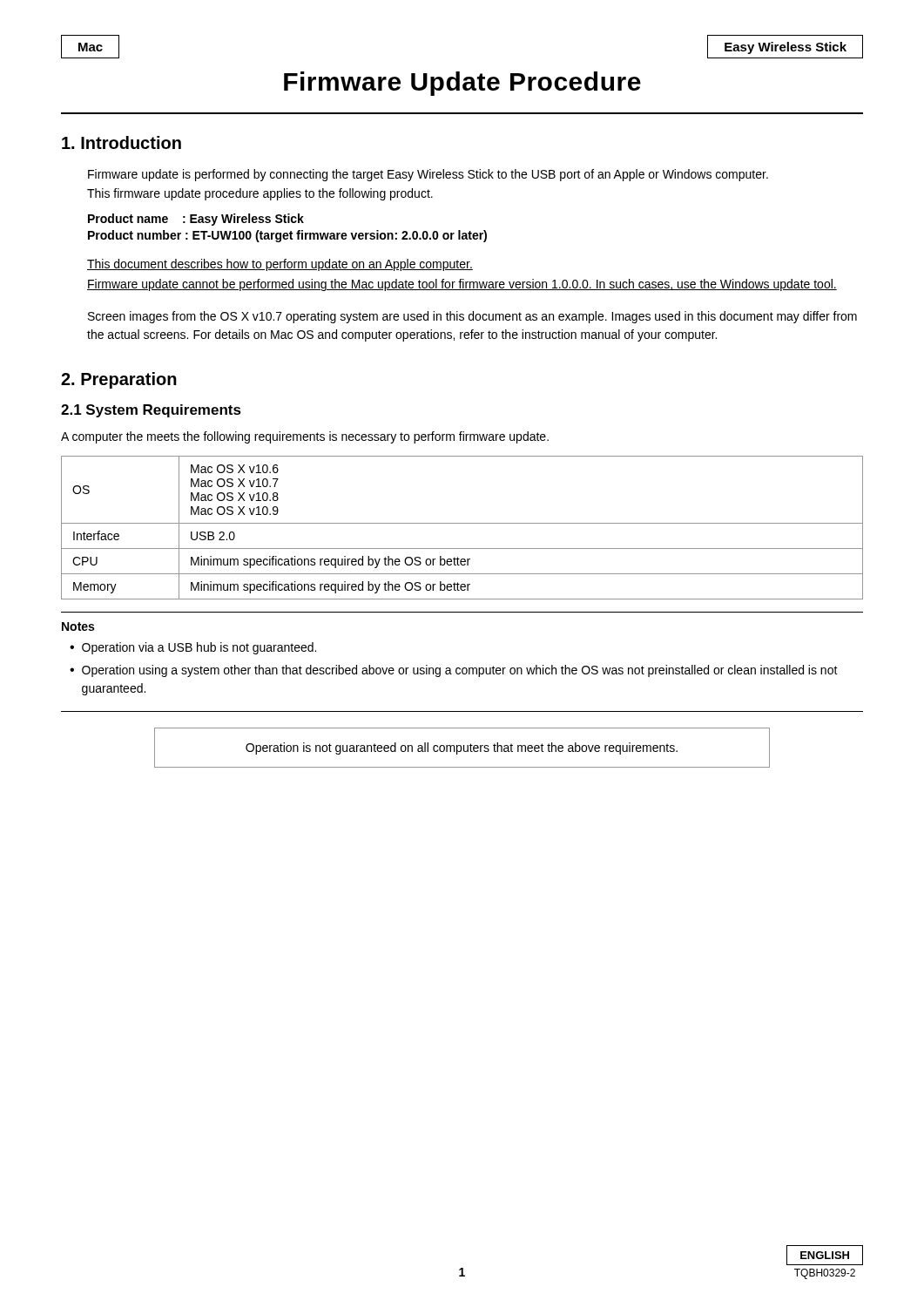Where is the passage that starts "• Operation via a USB hub is"?
Image resolution: width=924 pixels, height=1307 pixels.
click(x=194, y=647)
